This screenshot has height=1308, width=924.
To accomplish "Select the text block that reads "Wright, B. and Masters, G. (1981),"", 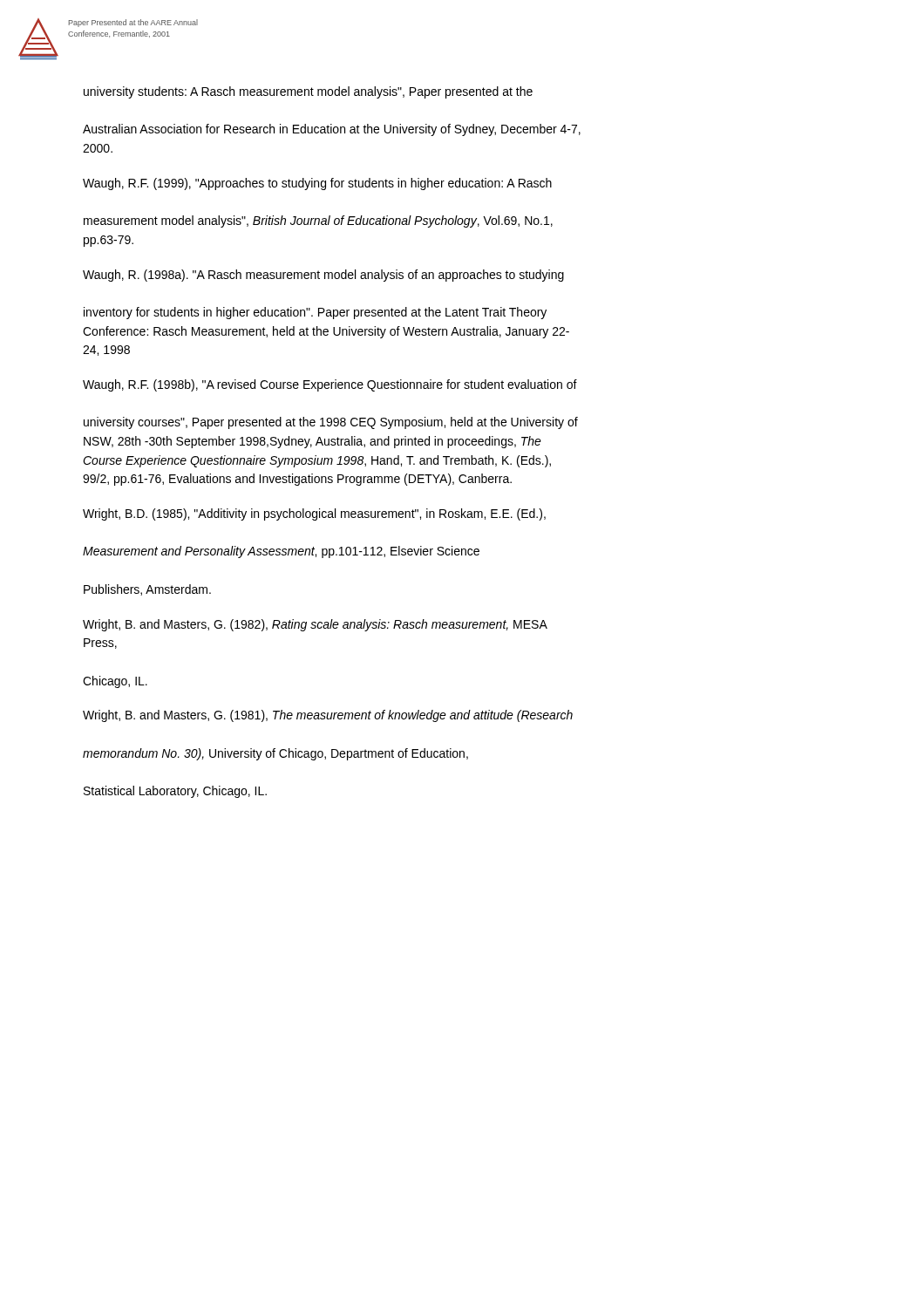I will tap(328, 753).
